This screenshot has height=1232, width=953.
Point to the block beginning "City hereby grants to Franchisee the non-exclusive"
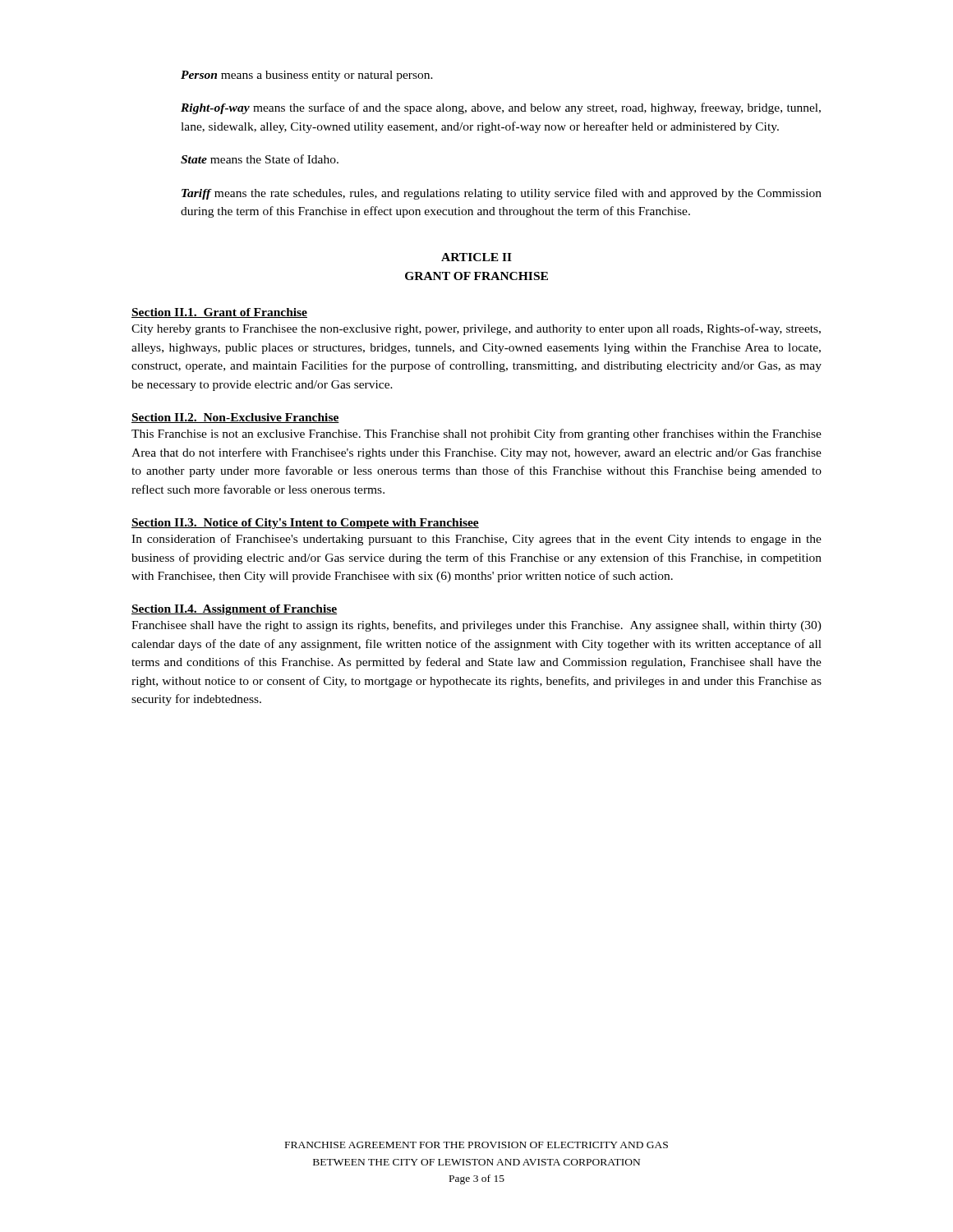click(476, 357)
